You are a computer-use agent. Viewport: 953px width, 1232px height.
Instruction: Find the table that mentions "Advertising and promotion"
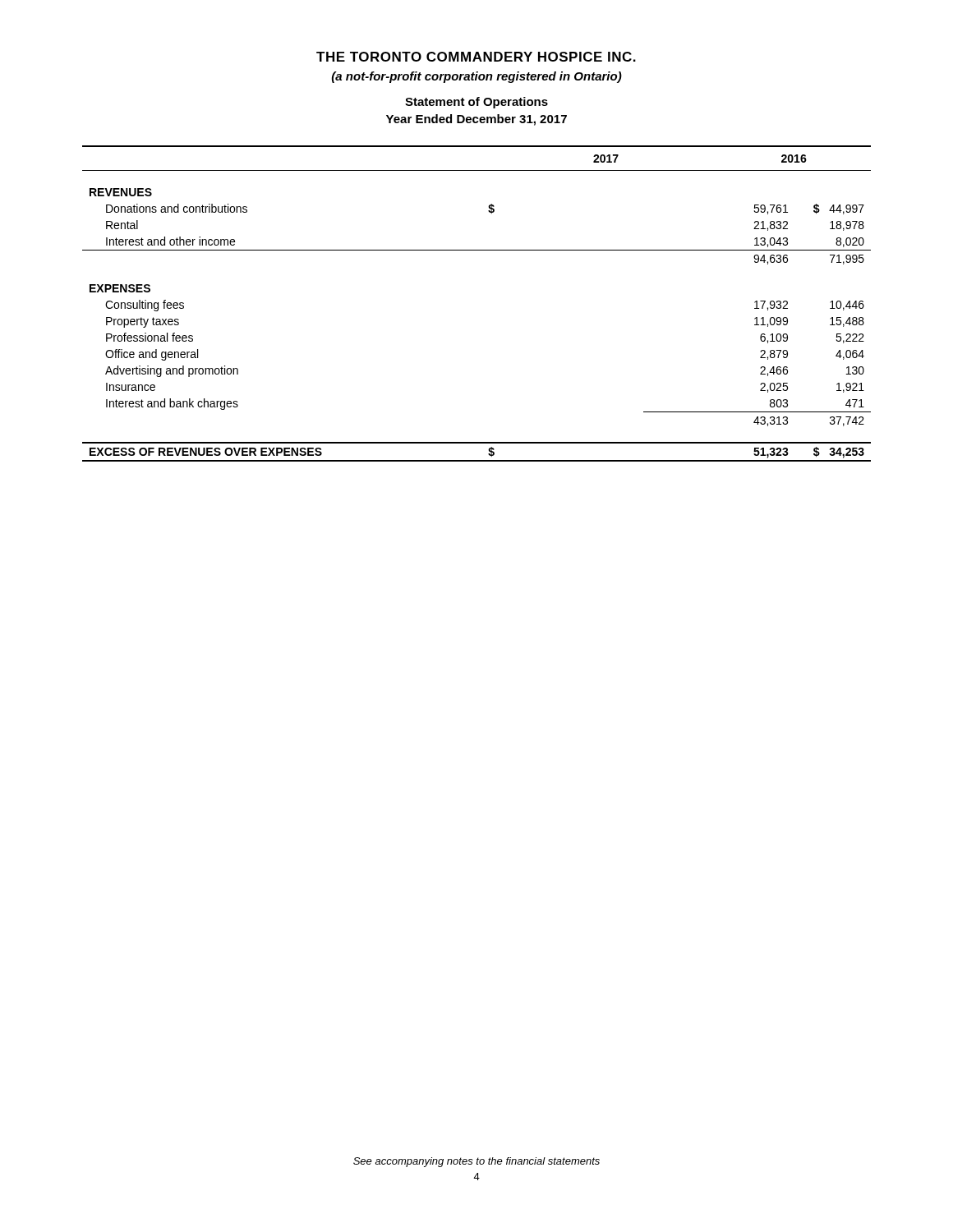coord(476,304)
